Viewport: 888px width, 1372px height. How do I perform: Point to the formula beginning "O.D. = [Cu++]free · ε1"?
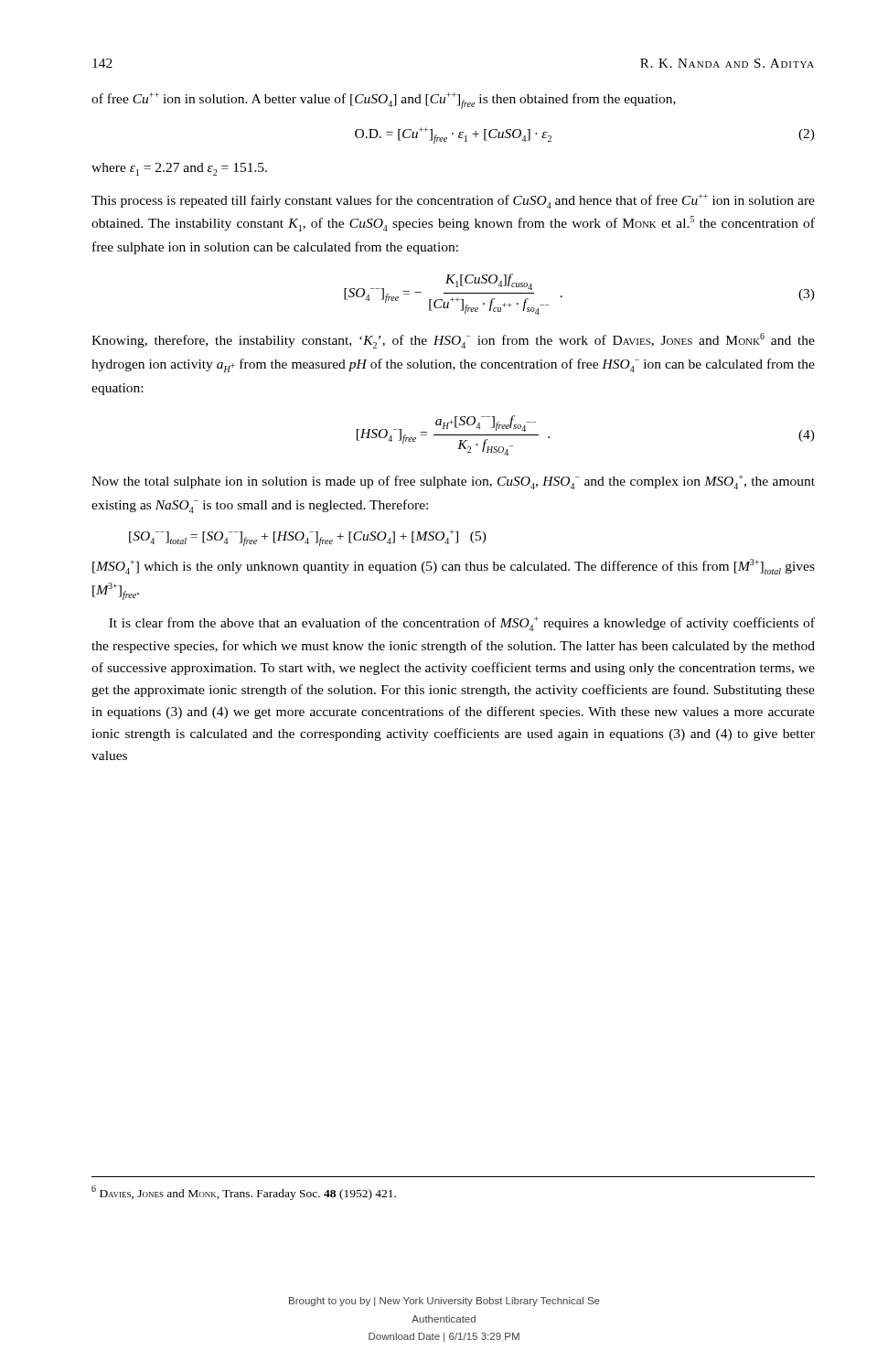440,138
